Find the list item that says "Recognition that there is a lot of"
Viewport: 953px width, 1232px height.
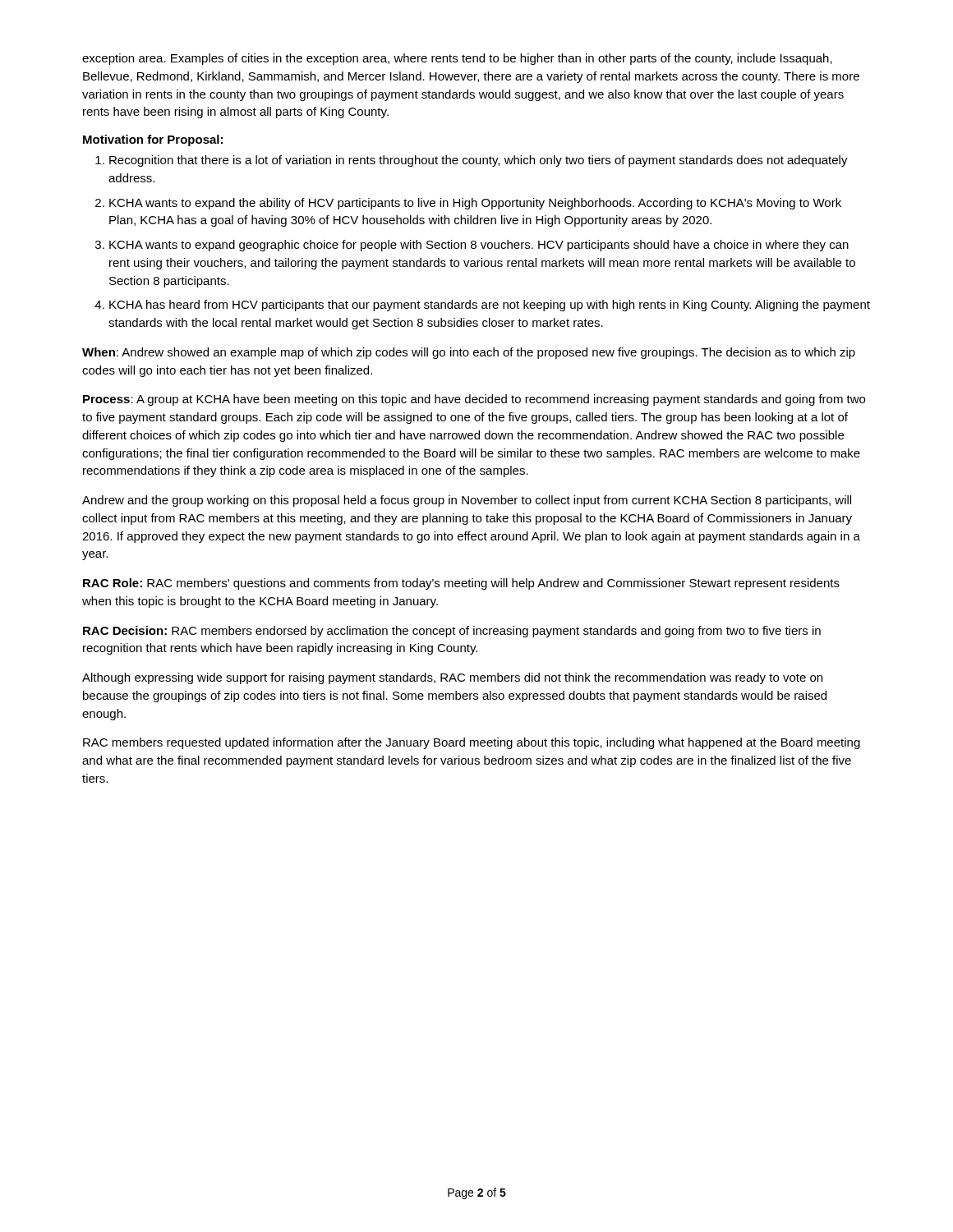pyautogui.click(x=478, y=169)
